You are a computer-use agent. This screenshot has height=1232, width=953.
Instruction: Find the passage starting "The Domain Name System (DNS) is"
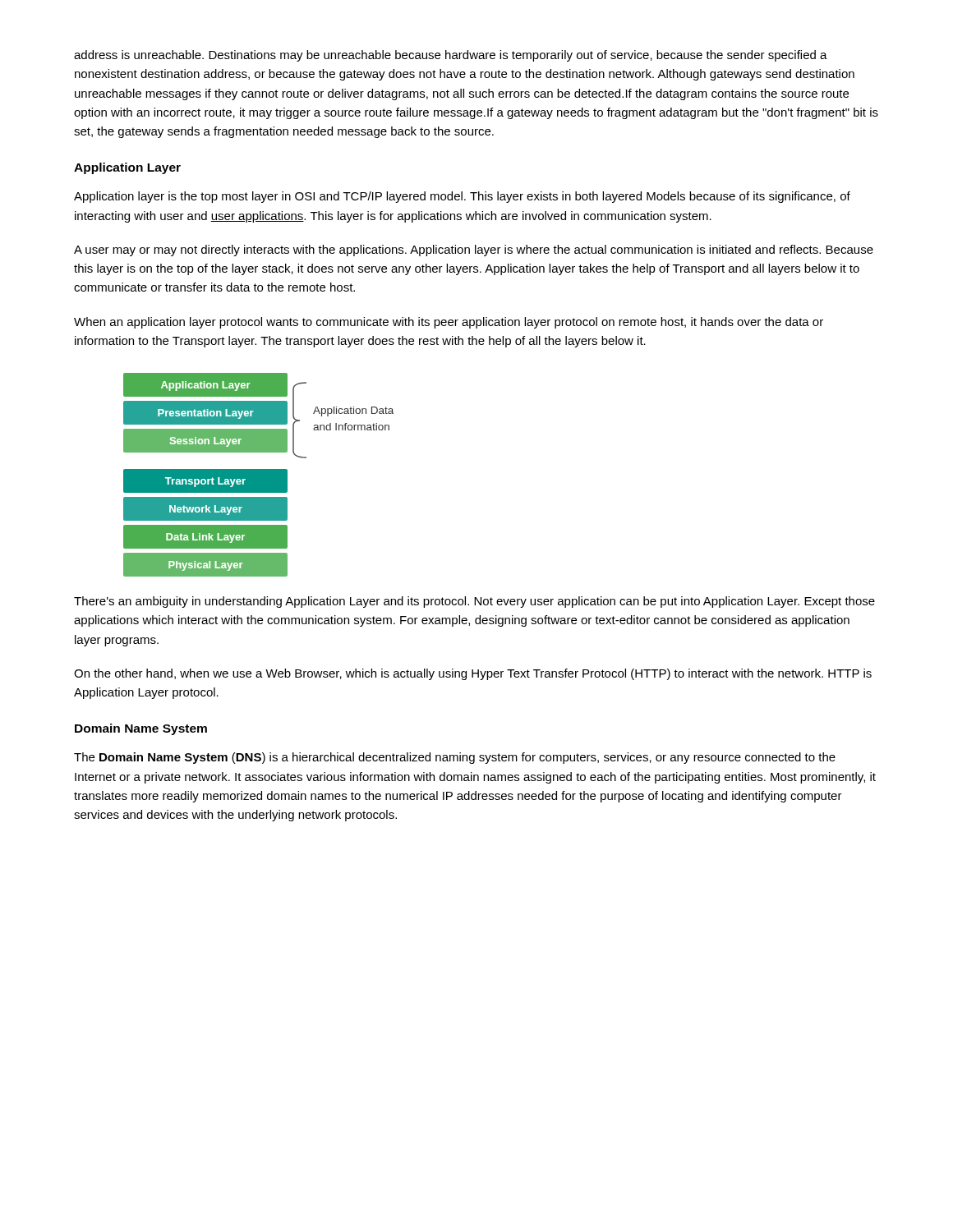[x=475, y=786]
